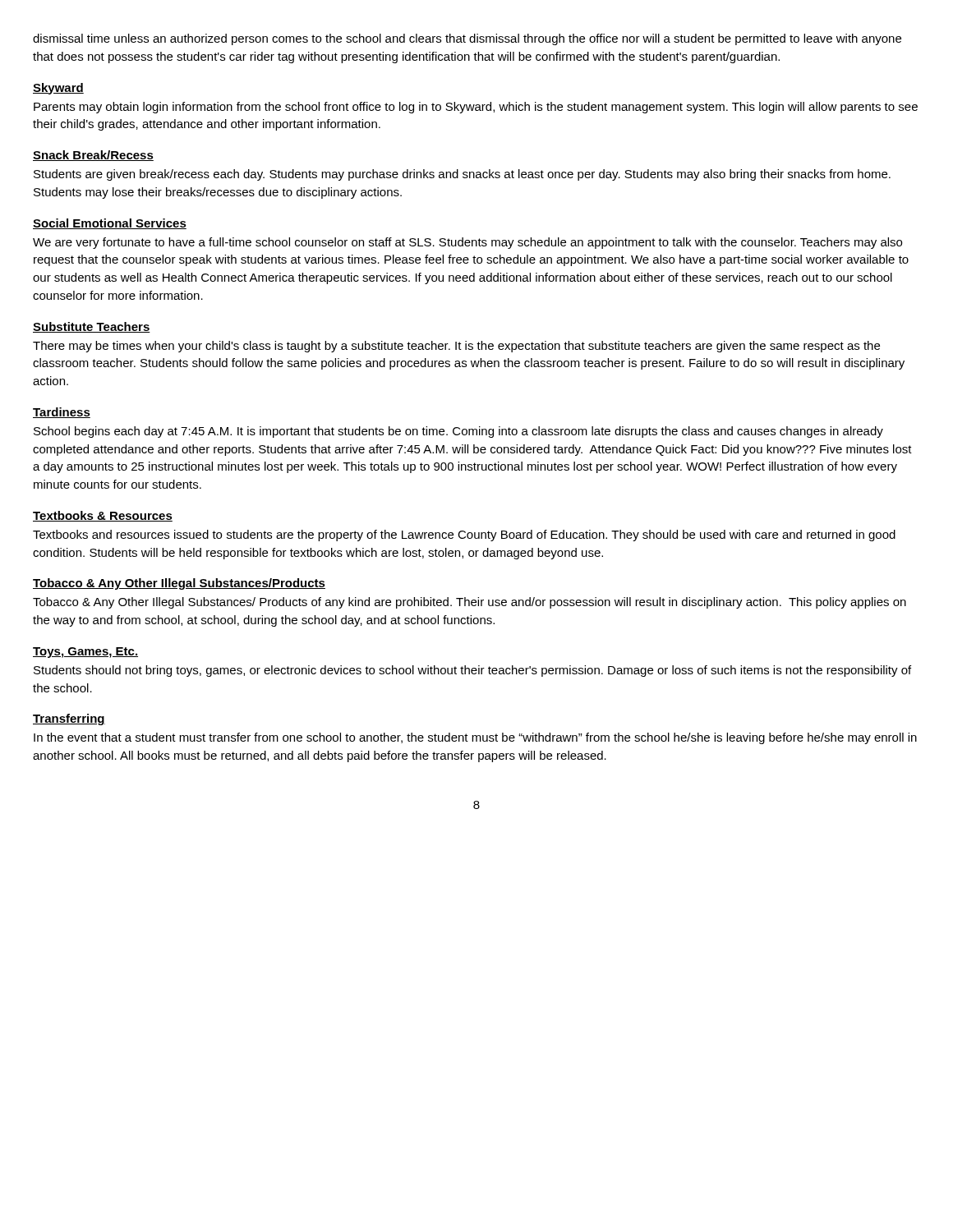Point to the text starting "In the event that a student must"
This screenshot has height=1232, width=953.
pos(475,746)
